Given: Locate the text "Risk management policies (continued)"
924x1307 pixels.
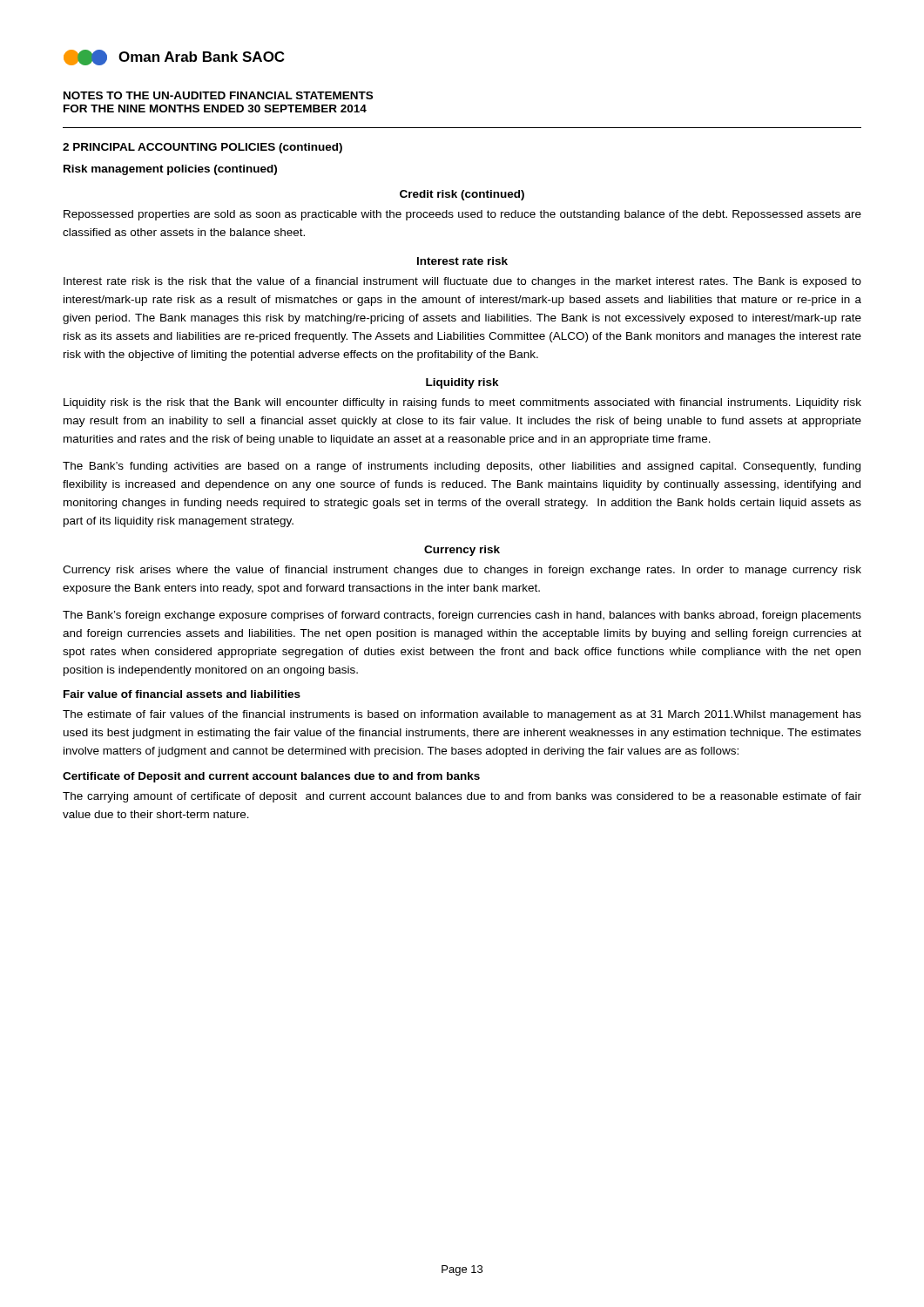Looking at the screenshot, I should click(170, 169).
